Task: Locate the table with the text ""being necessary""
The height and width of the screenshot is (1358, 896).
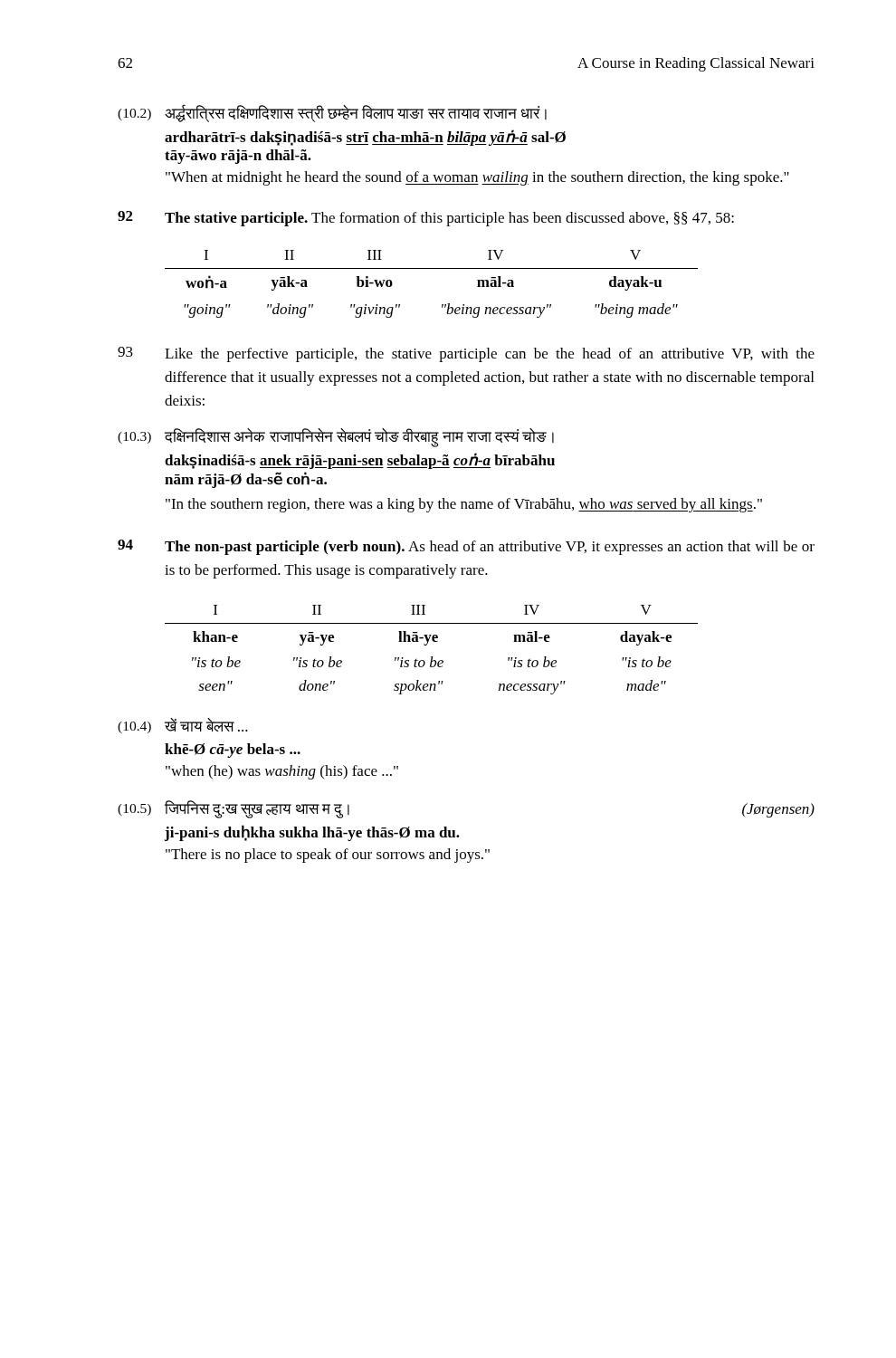Action: [x=490, y=282]
